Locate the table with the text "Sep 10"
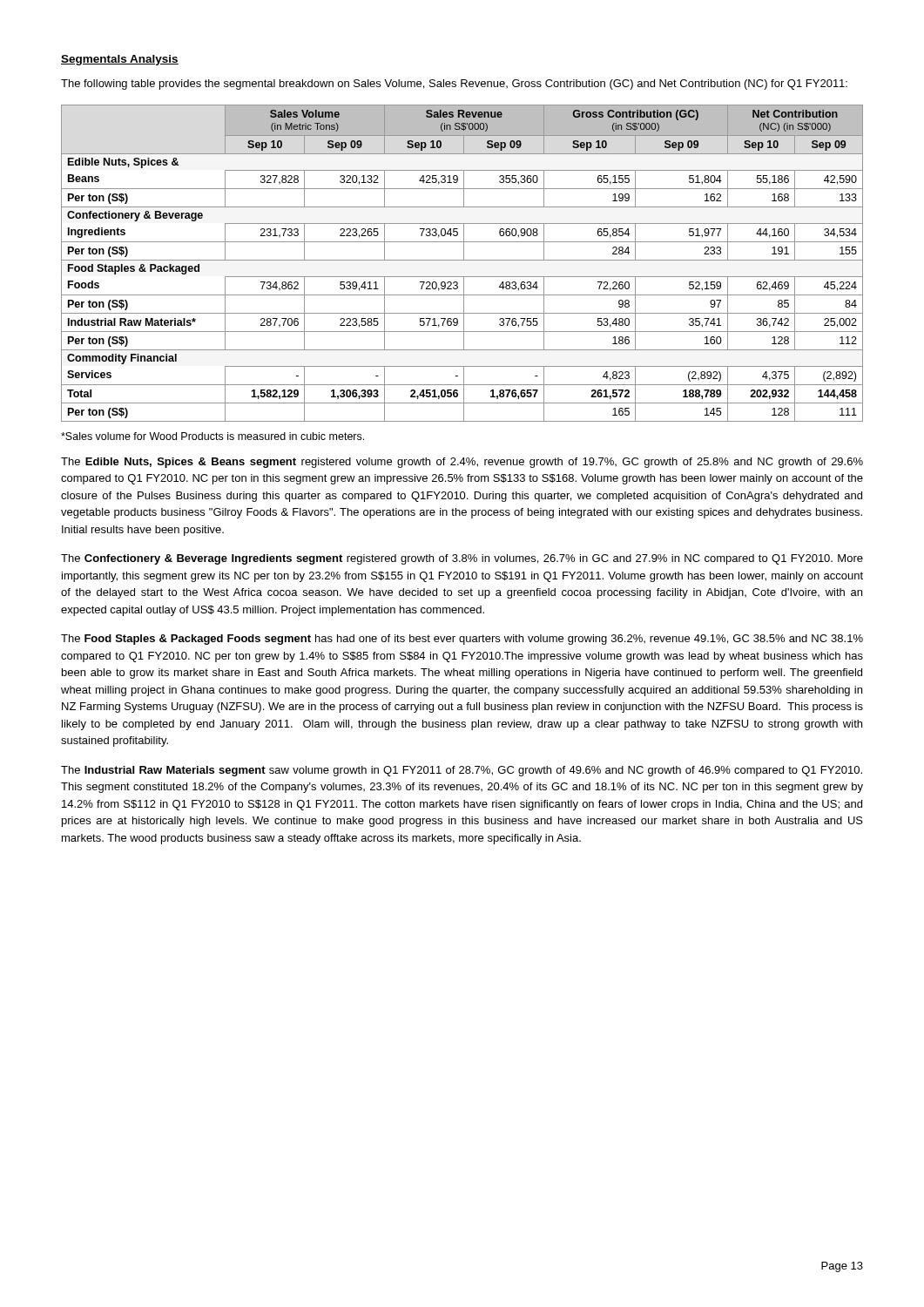The width and height of the screenshot is (924, 1307). [462, 263]
